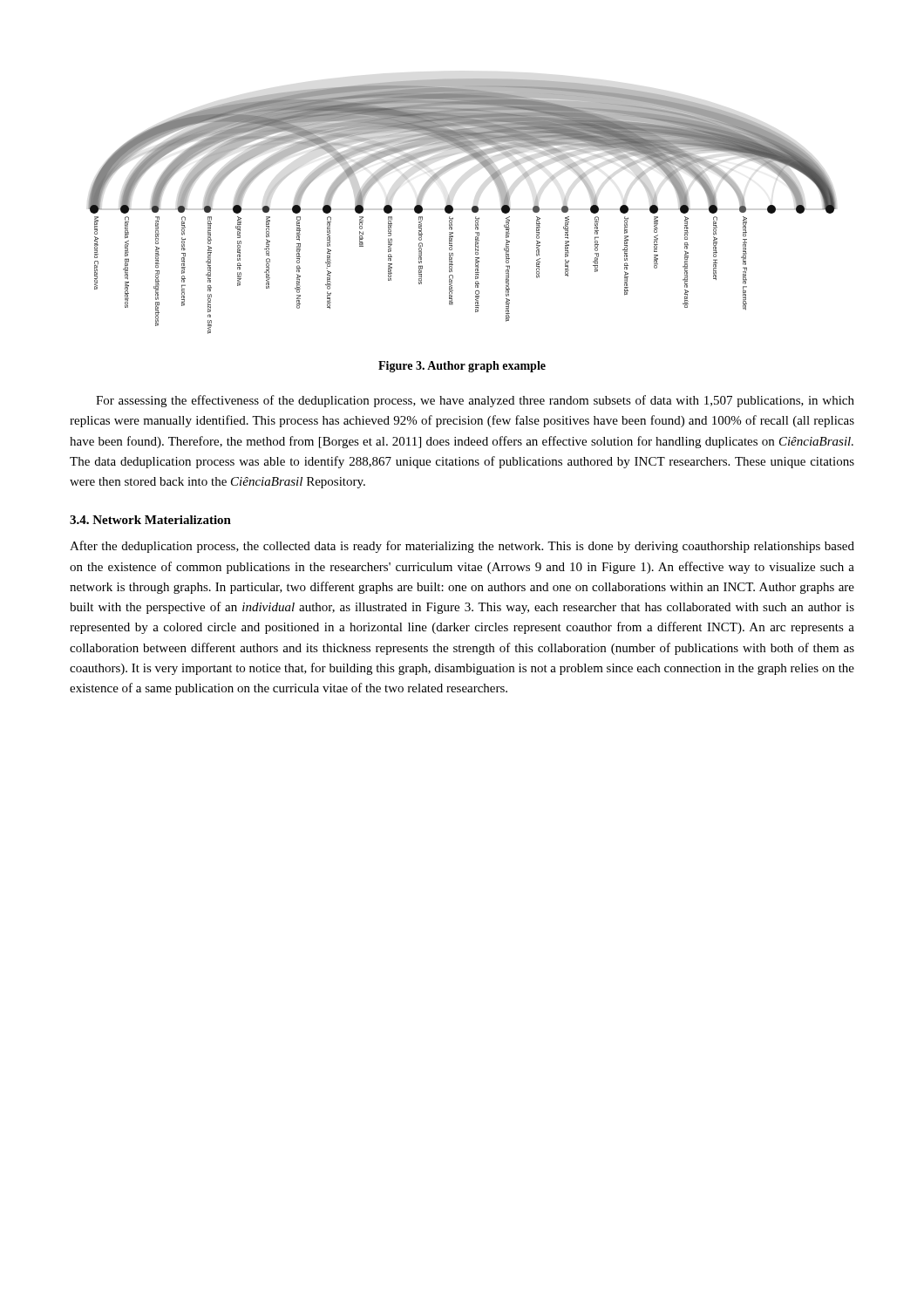Locate the region starting "After the deduplication process, the collected"
Screen dimensions: 1308x924
pos(462,617)
